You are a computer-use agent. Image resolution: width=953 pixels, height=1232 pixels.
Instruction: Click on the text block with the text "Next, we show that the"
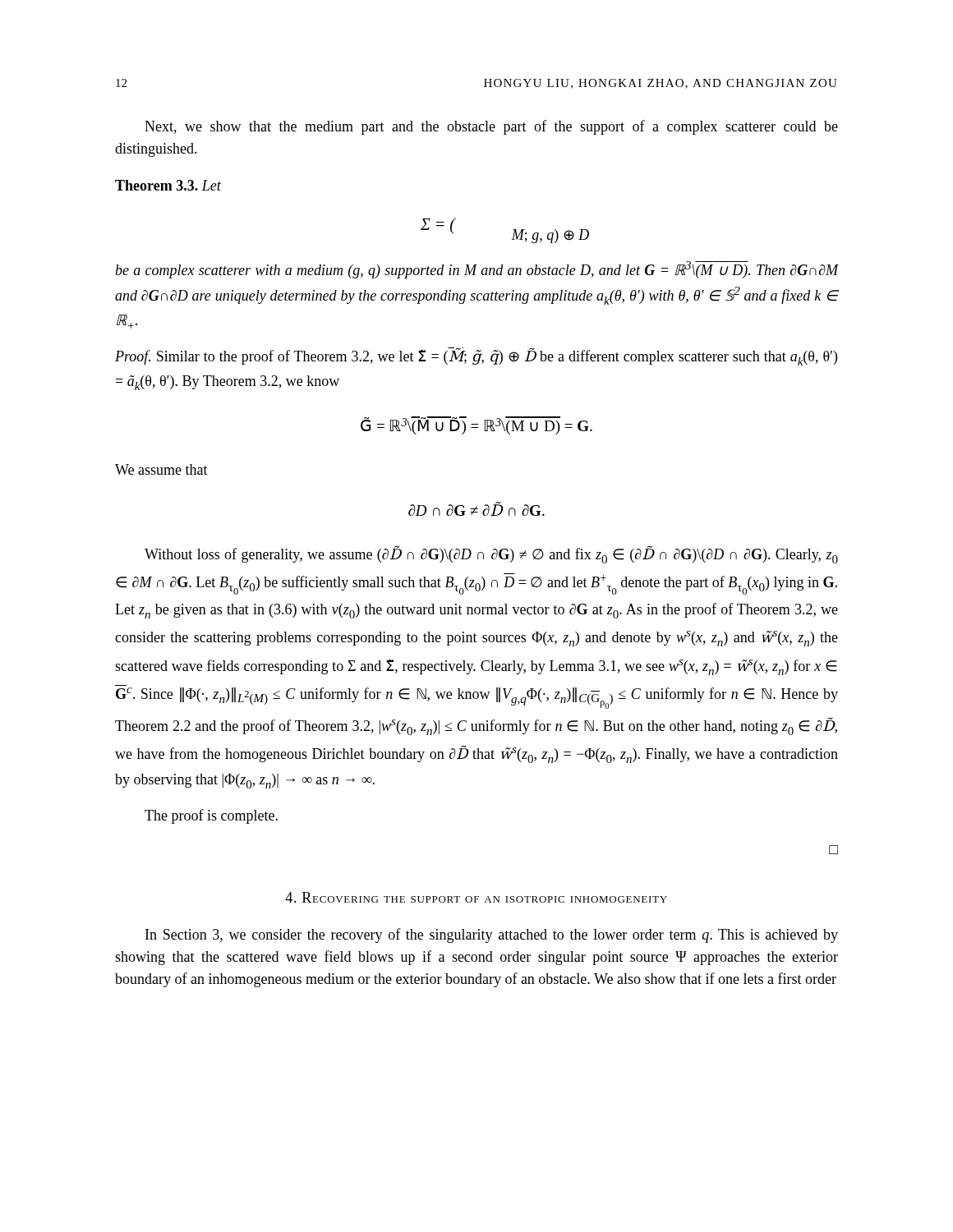pyautogui.click(x=476, y=138)
